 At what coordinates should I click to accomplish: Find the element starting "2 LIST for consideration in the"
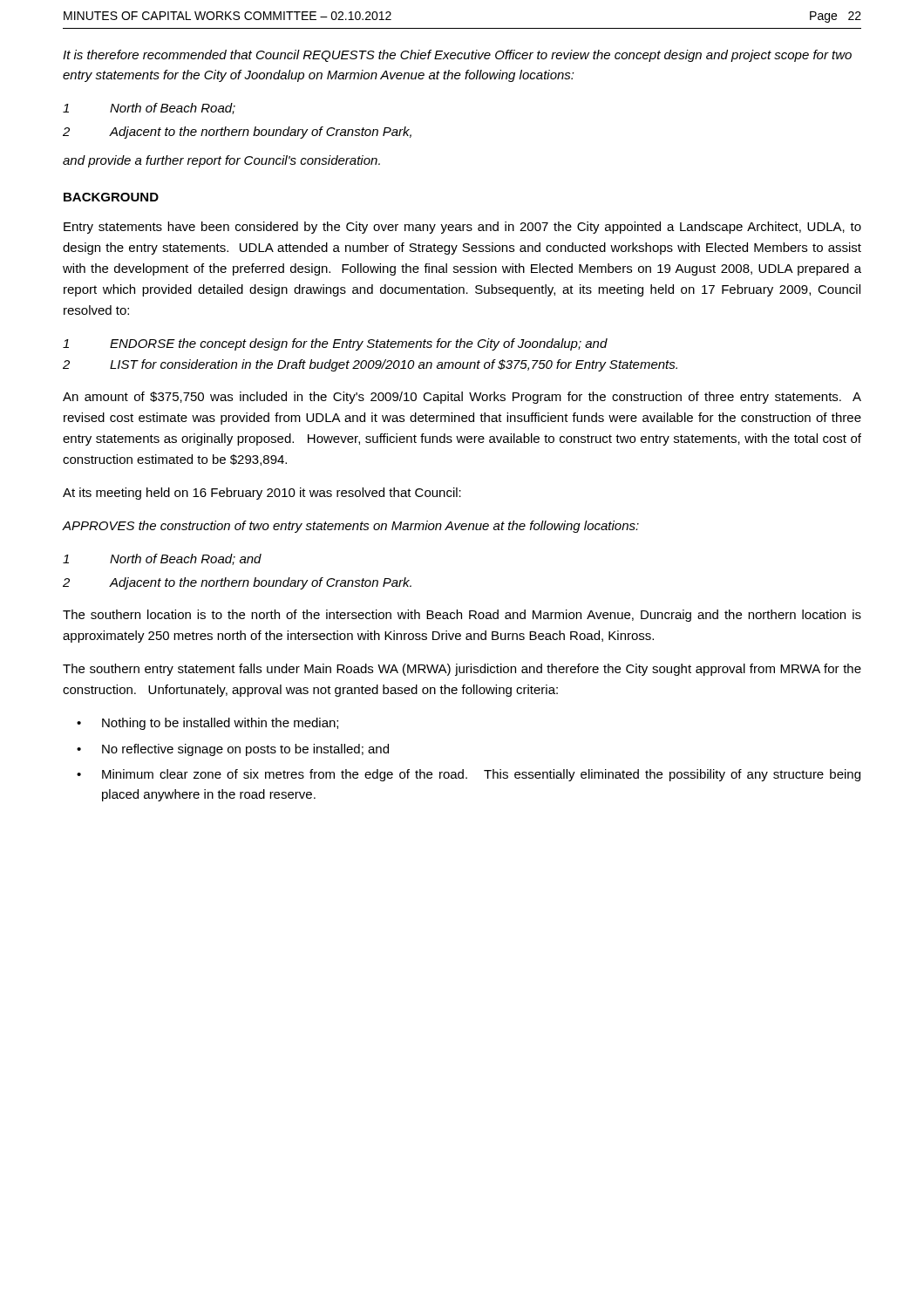pyautogui.click(x=462, y=364)
